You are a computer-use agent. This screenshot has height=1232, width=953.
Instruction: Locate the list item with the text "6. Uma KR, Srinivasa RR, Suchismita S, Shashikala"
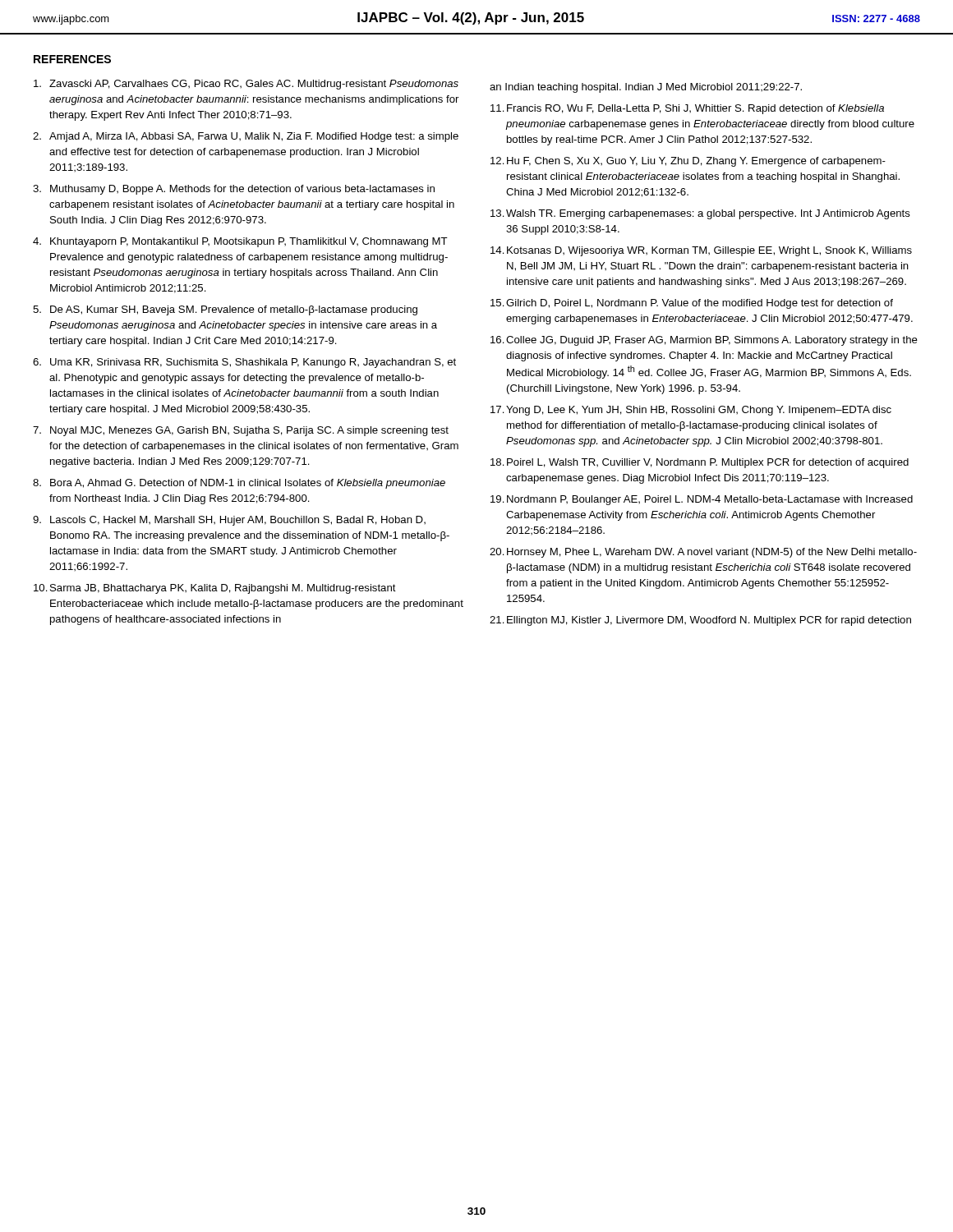coord(248,385)
